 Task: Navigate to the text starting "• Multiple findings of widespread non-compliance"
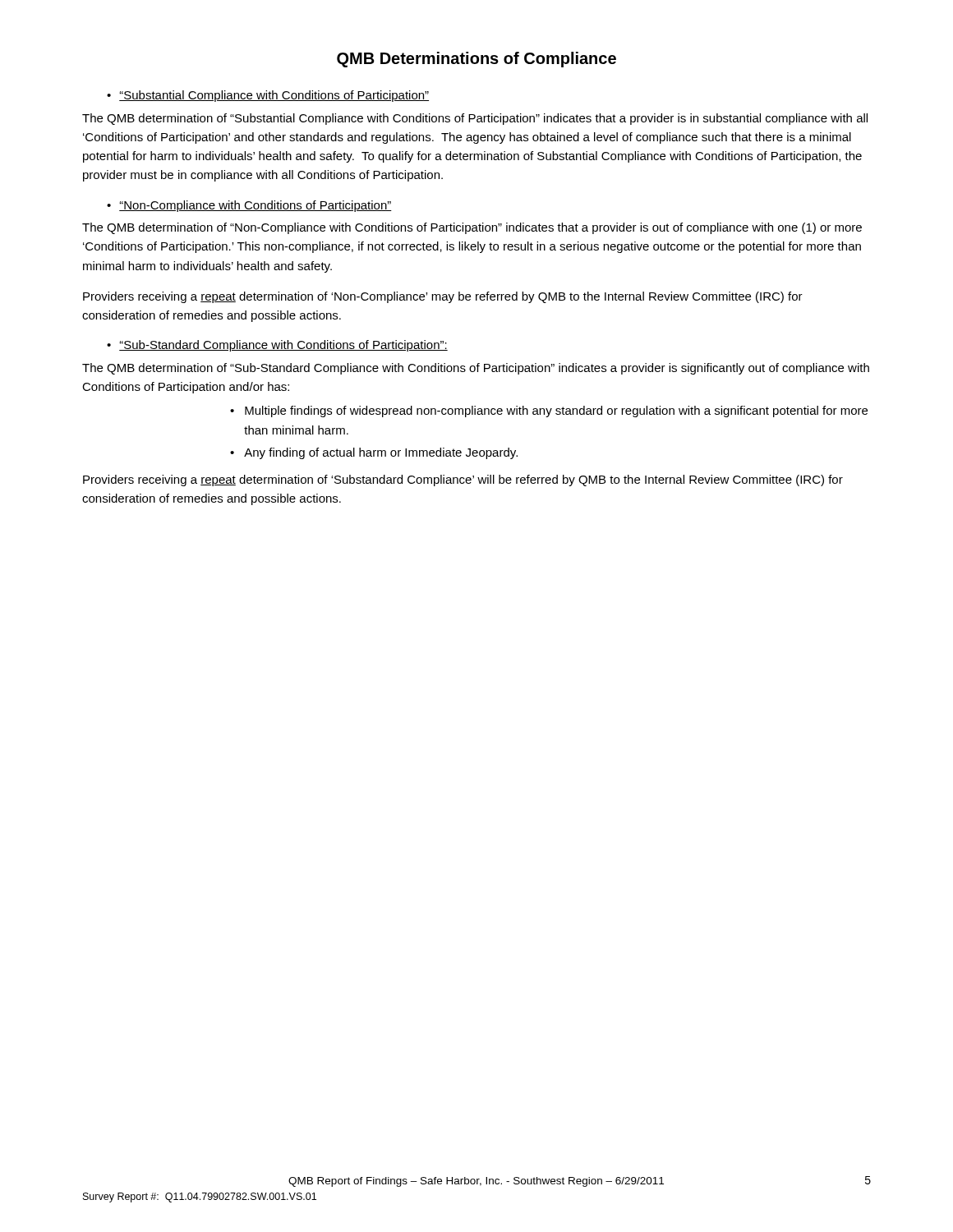tap(550, 420)
